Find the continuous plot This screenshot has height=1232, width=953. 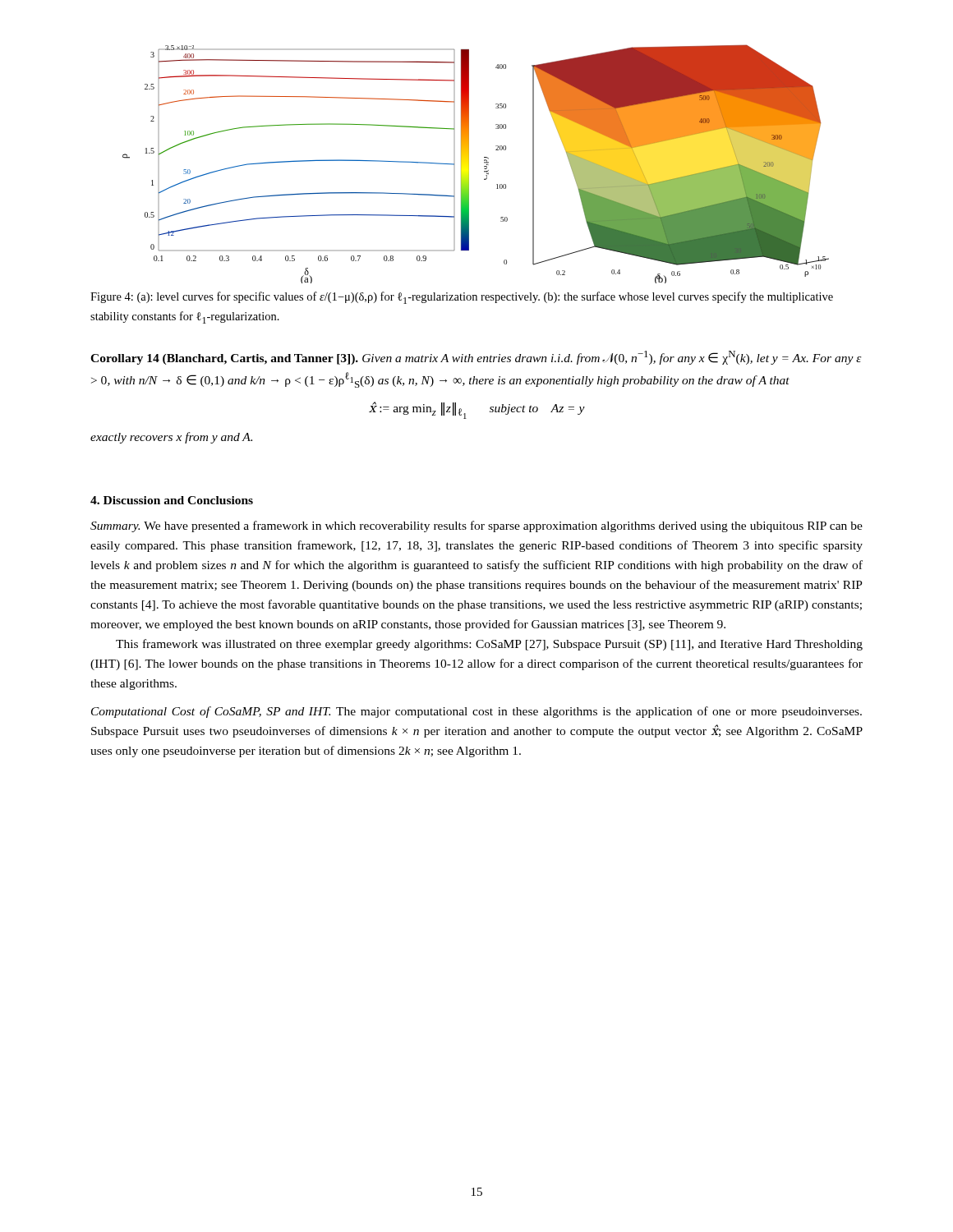point(476,162)
